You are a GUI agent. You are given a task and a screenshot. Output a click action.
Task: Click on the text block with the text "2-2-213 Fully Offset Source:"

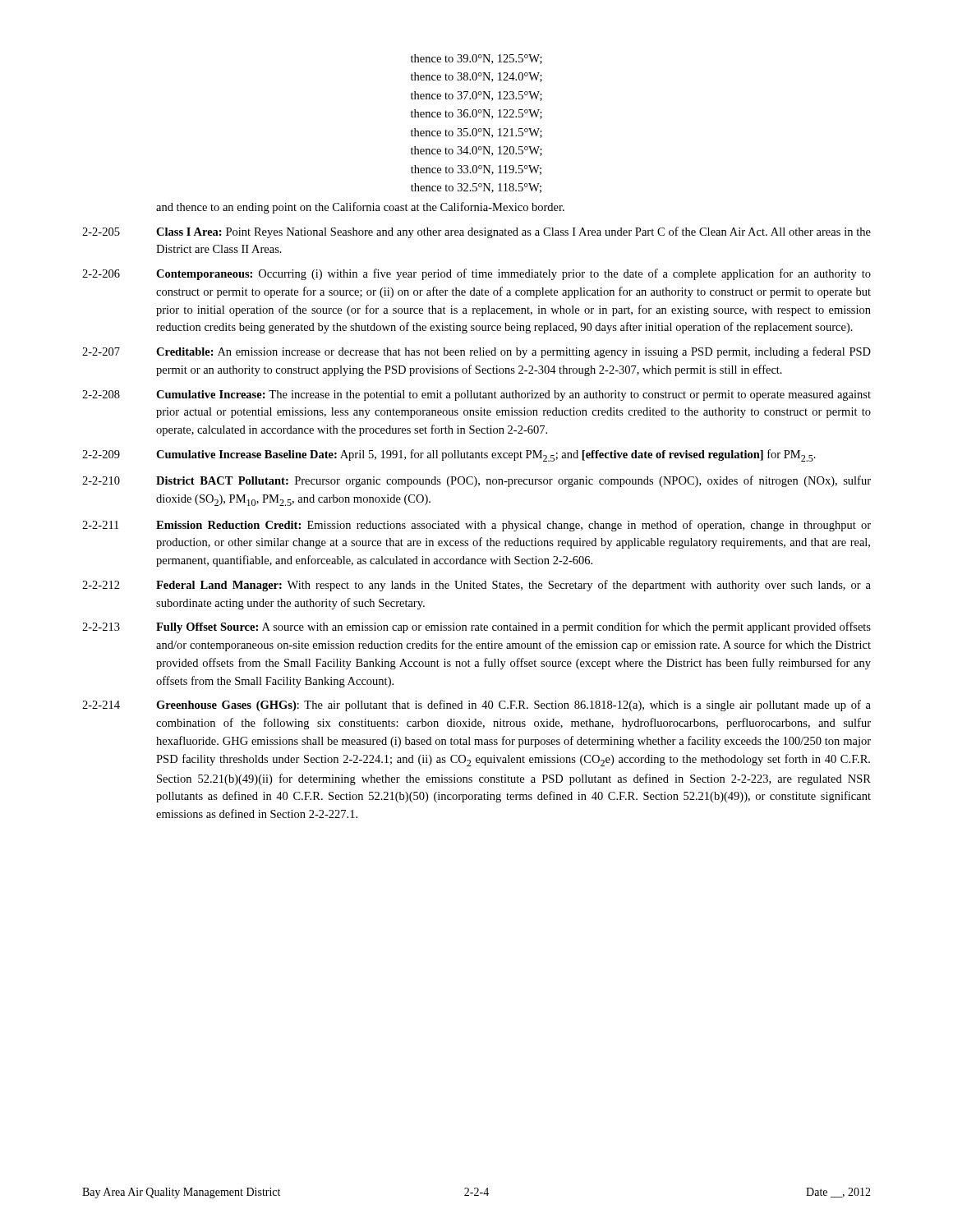tap(476, 654)
